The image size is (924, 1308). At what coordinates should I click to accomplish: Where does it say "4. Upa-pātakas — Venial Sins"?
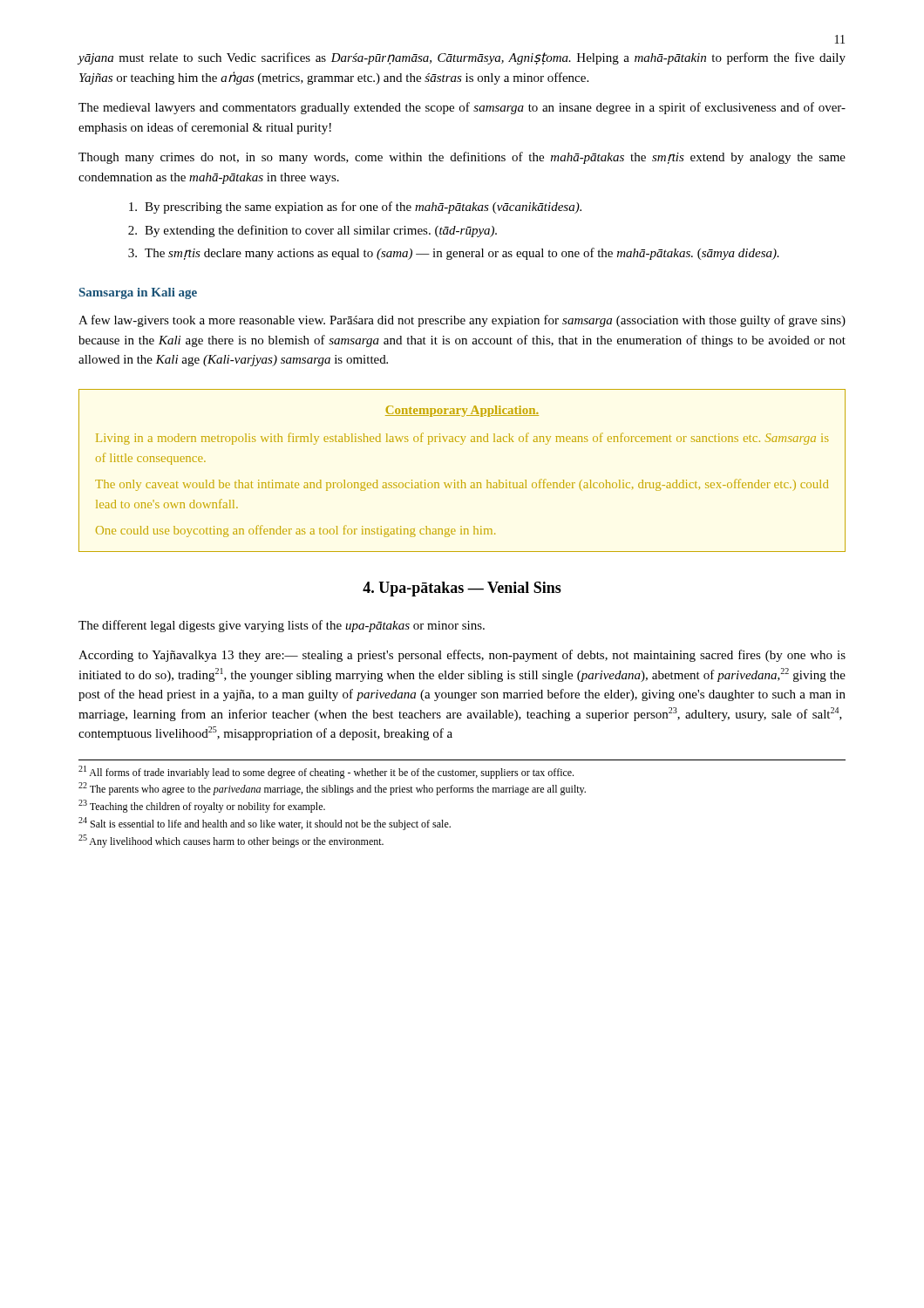click(462, 587)
